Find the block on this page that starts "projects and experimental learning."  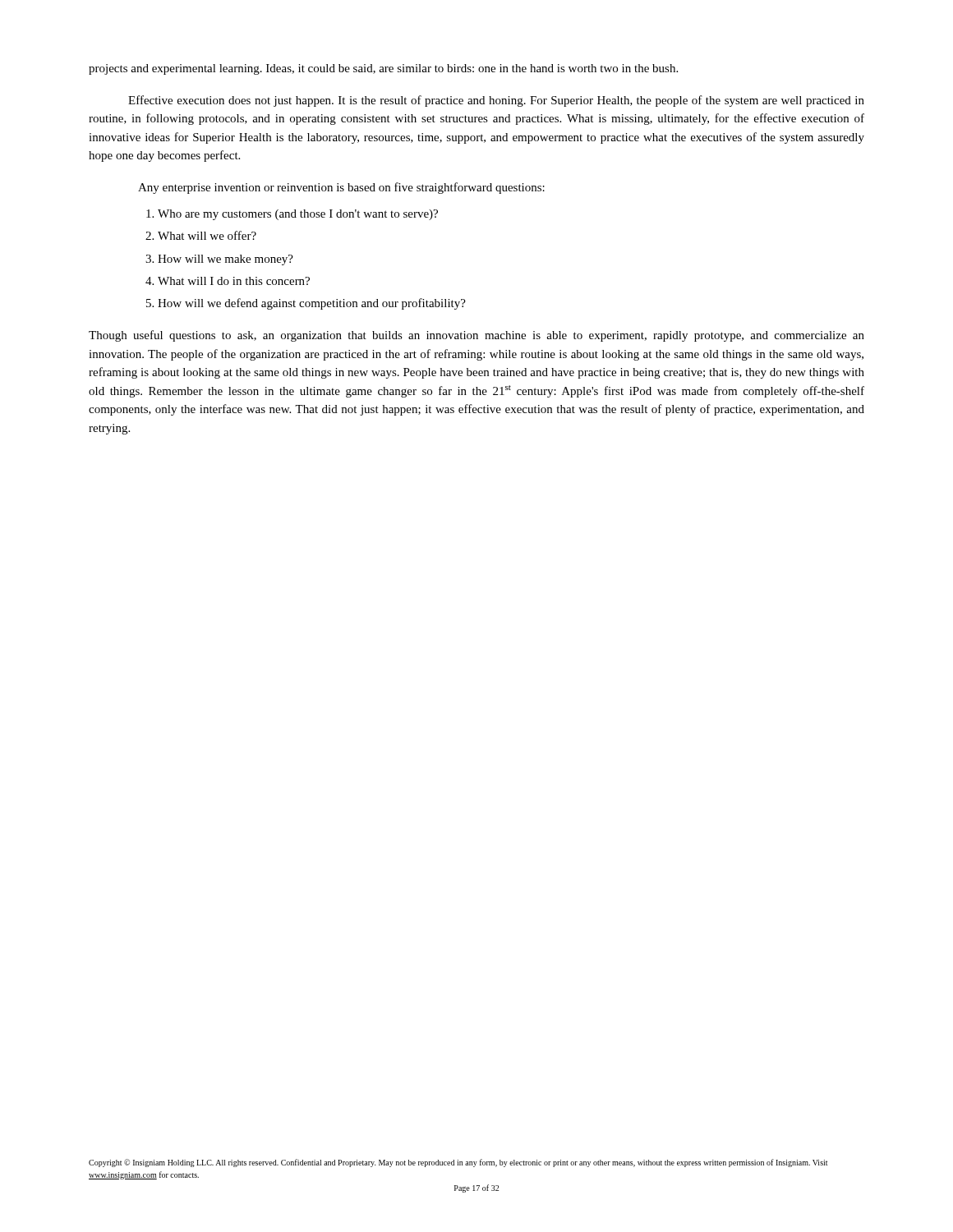click(384, 68)
